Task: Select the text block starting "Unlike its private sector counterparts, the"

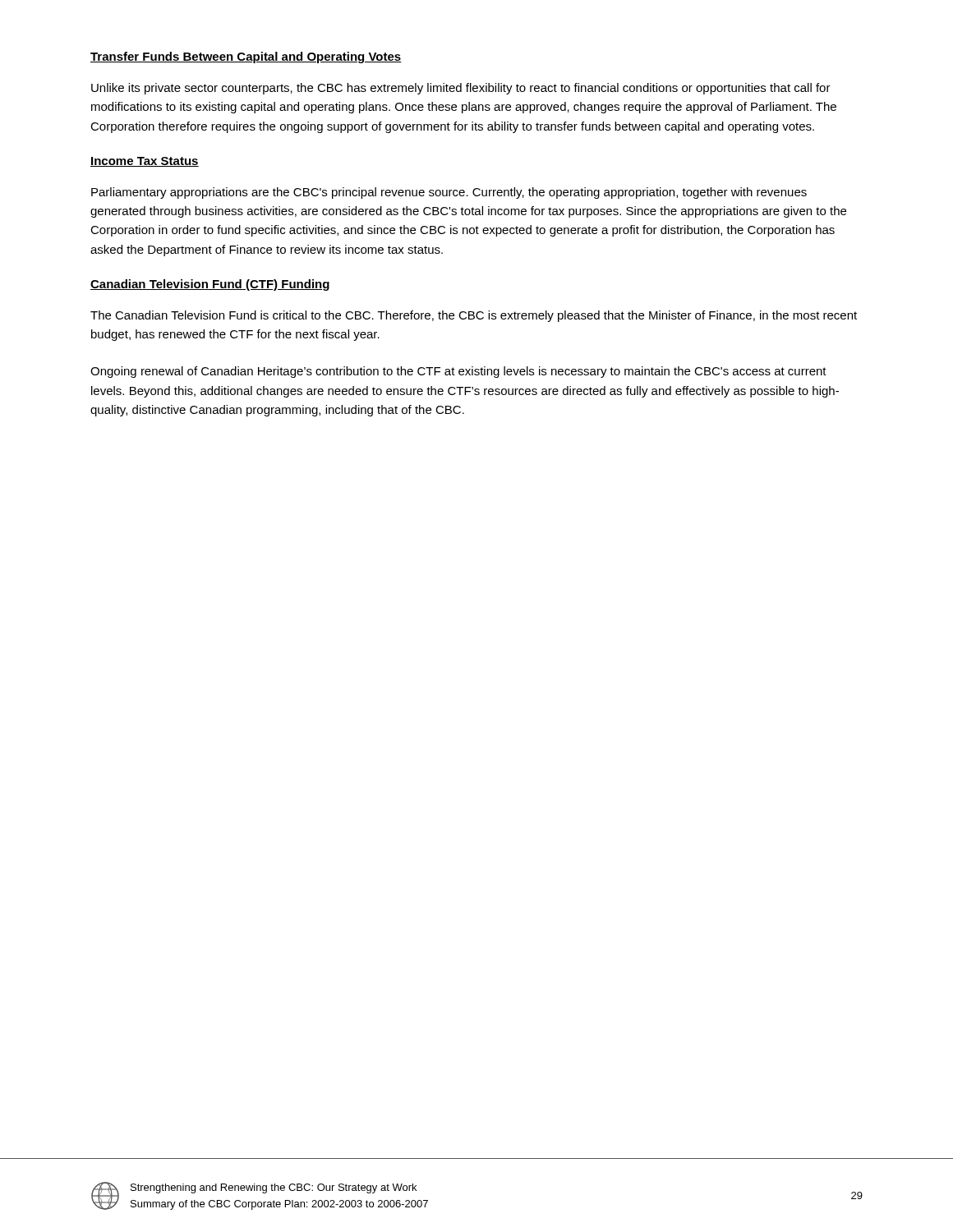Action: (x=464, y=107)
